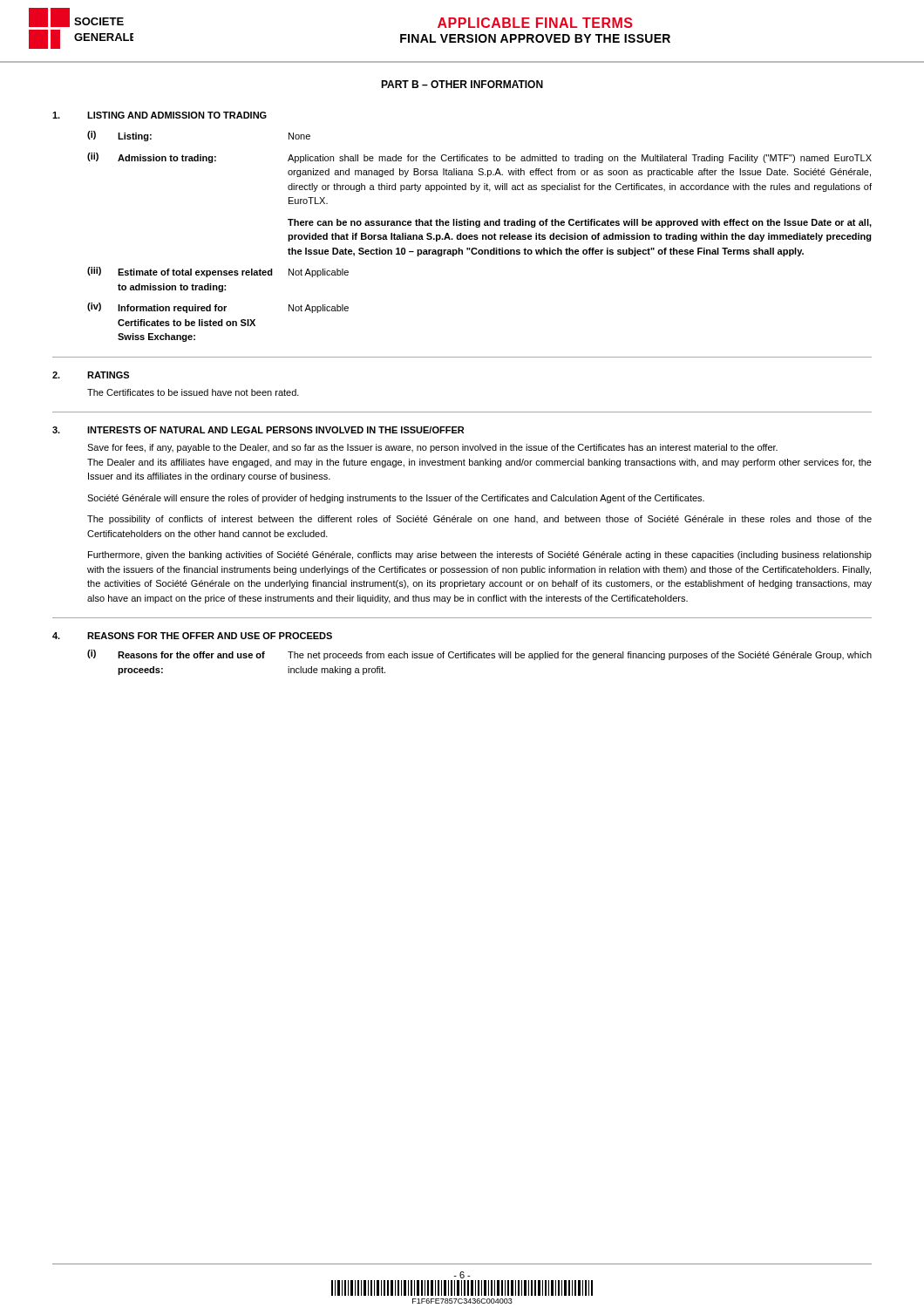
Task: Find the section header with the text "PART B –"
Action: click(x=462, y=85)
